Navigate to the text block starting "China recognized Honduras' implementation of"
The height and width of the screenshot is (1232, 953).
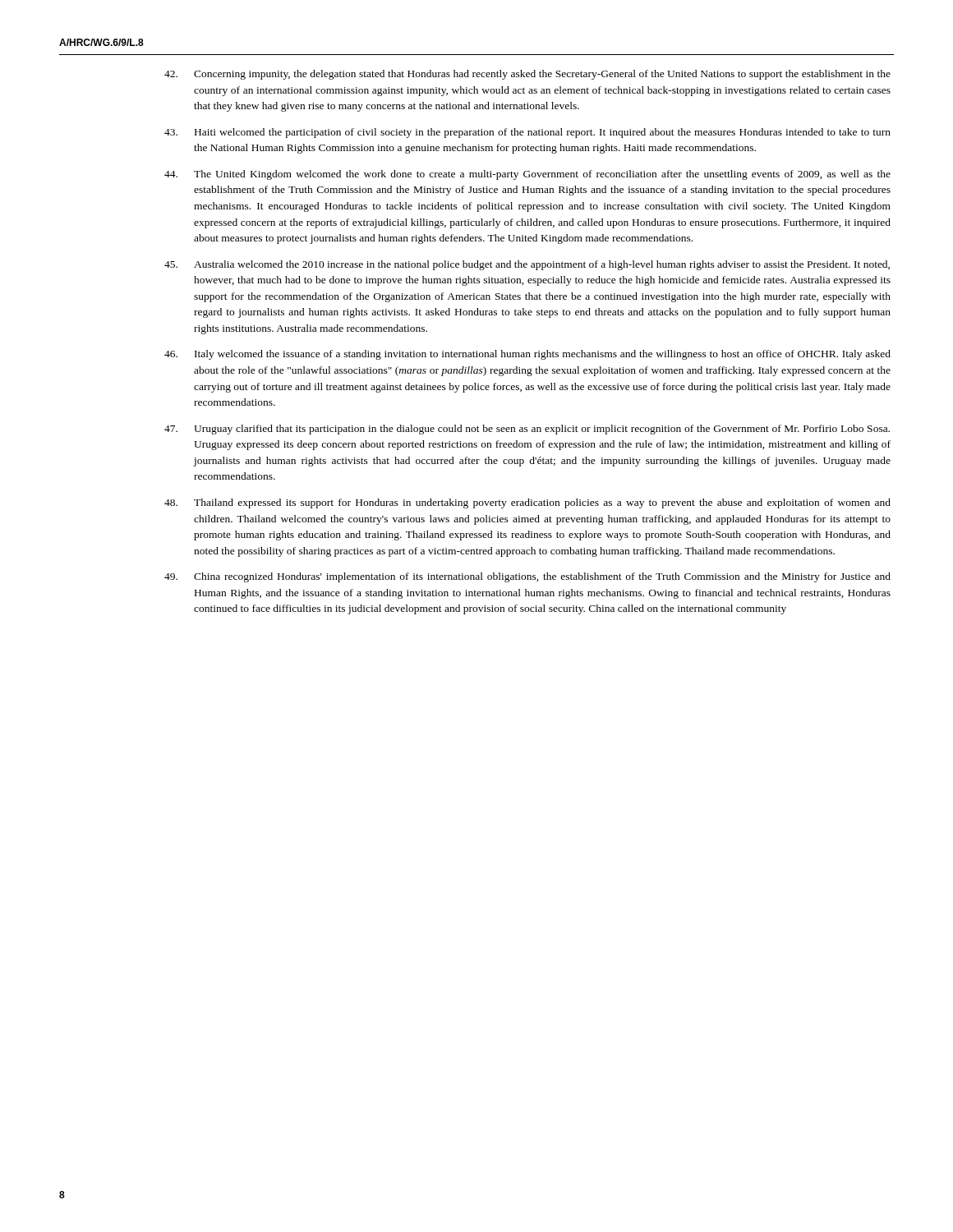527,593
